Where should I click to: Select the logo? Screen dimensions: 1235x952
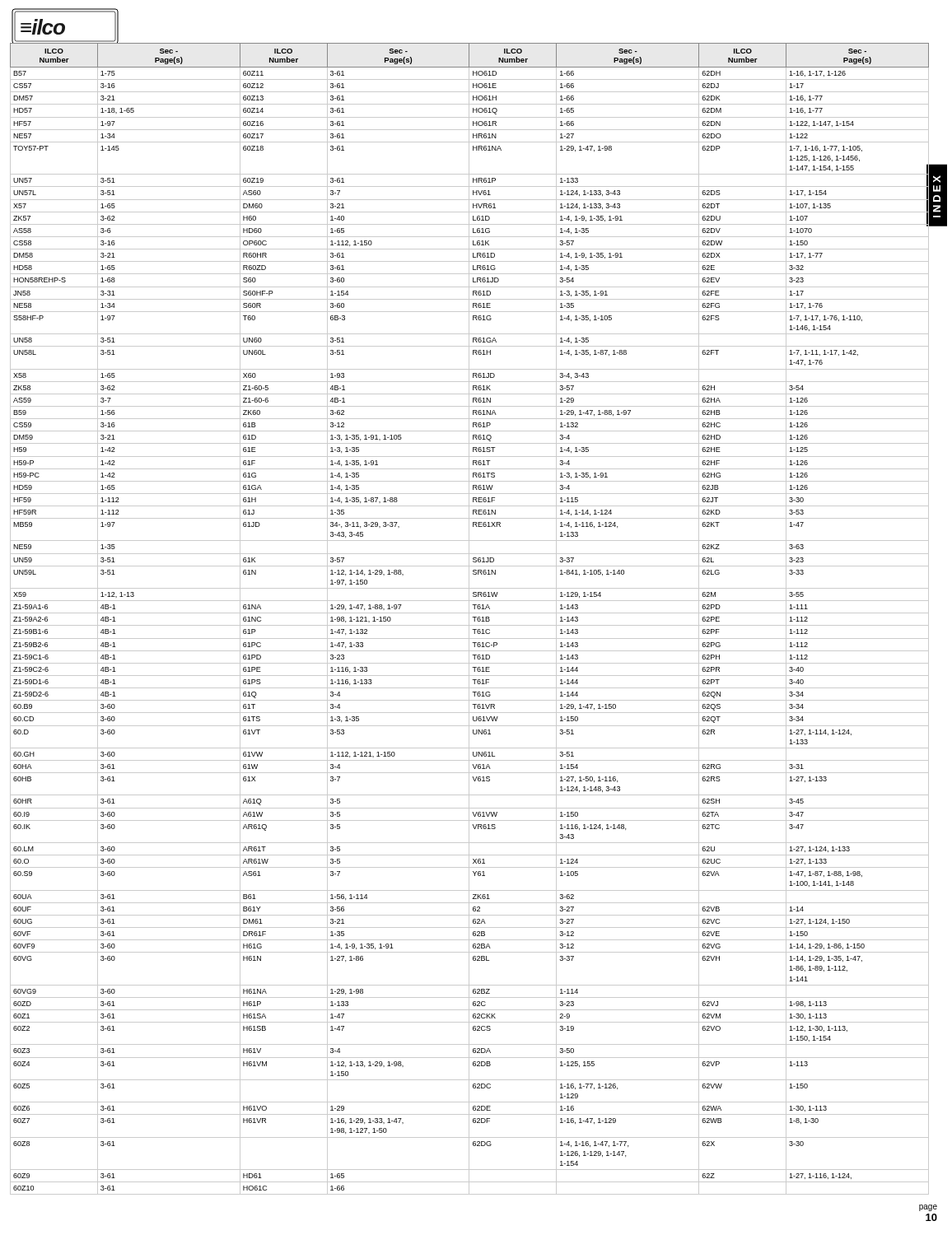65,26
